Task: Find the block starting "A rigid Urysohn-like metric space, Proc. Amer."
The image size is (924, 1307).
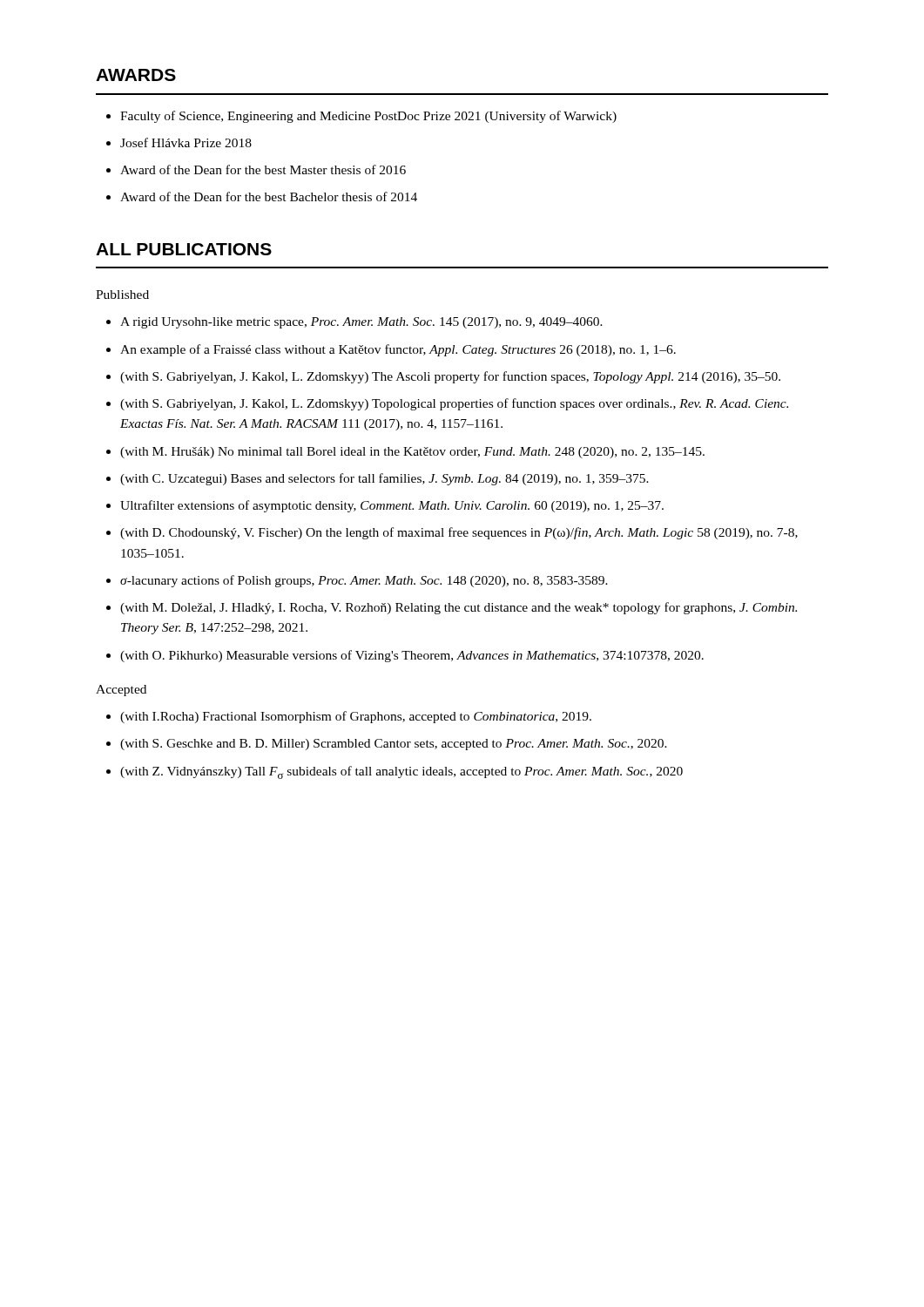Action: point(362,321)
